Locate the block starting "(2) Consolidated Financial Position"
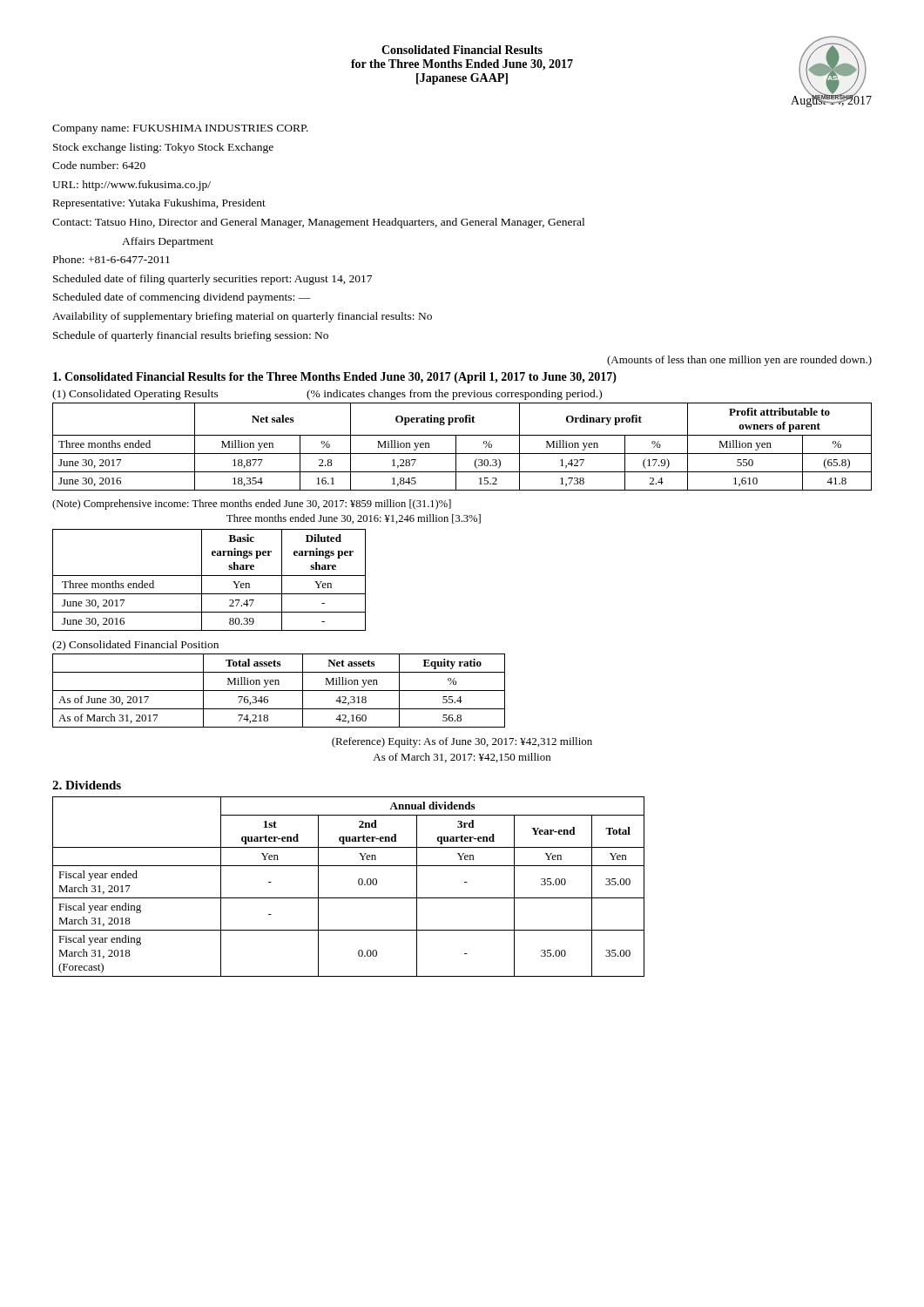 pos(136,644)
